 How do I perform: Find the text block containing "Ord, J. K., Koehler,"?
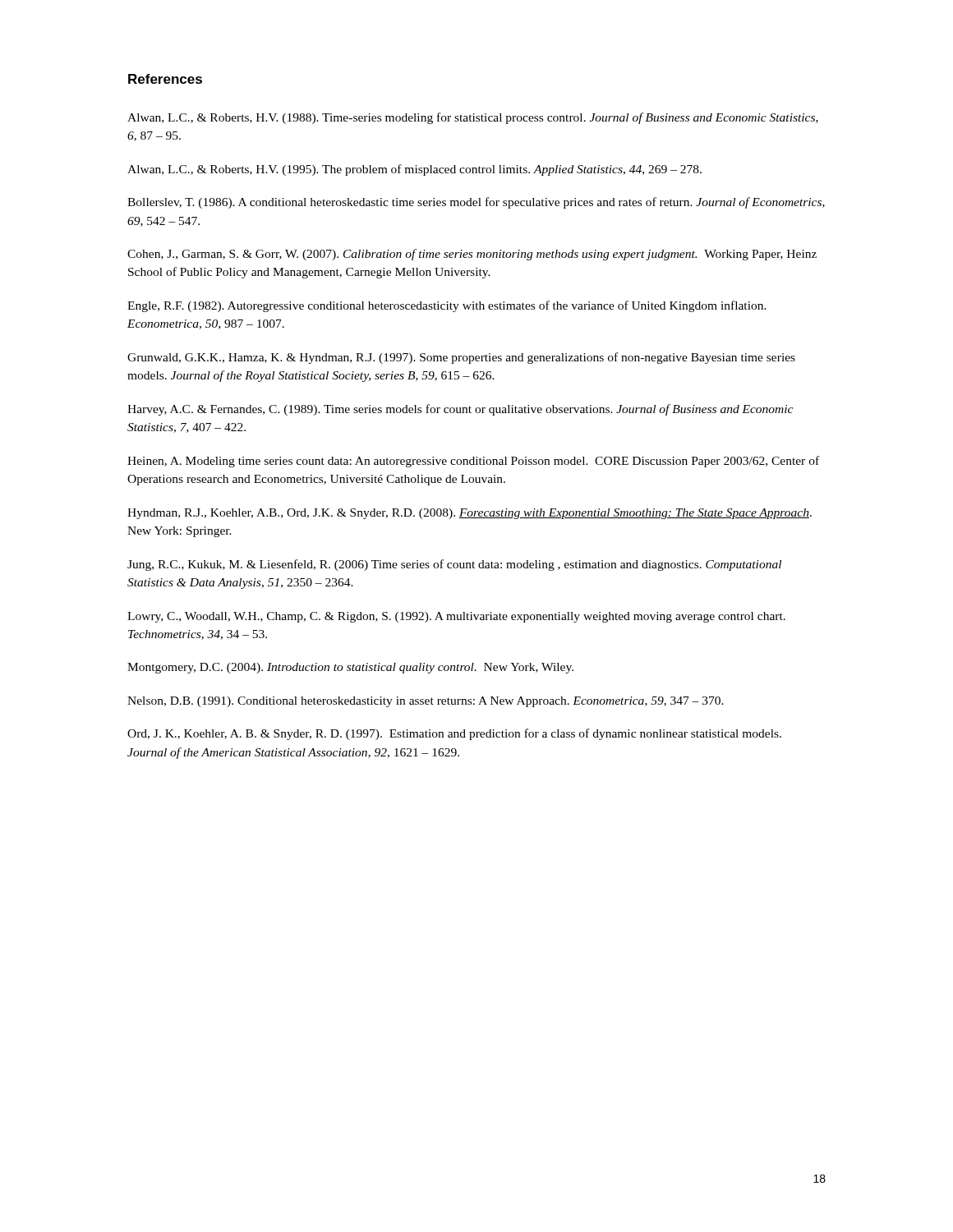click(476, 743)
